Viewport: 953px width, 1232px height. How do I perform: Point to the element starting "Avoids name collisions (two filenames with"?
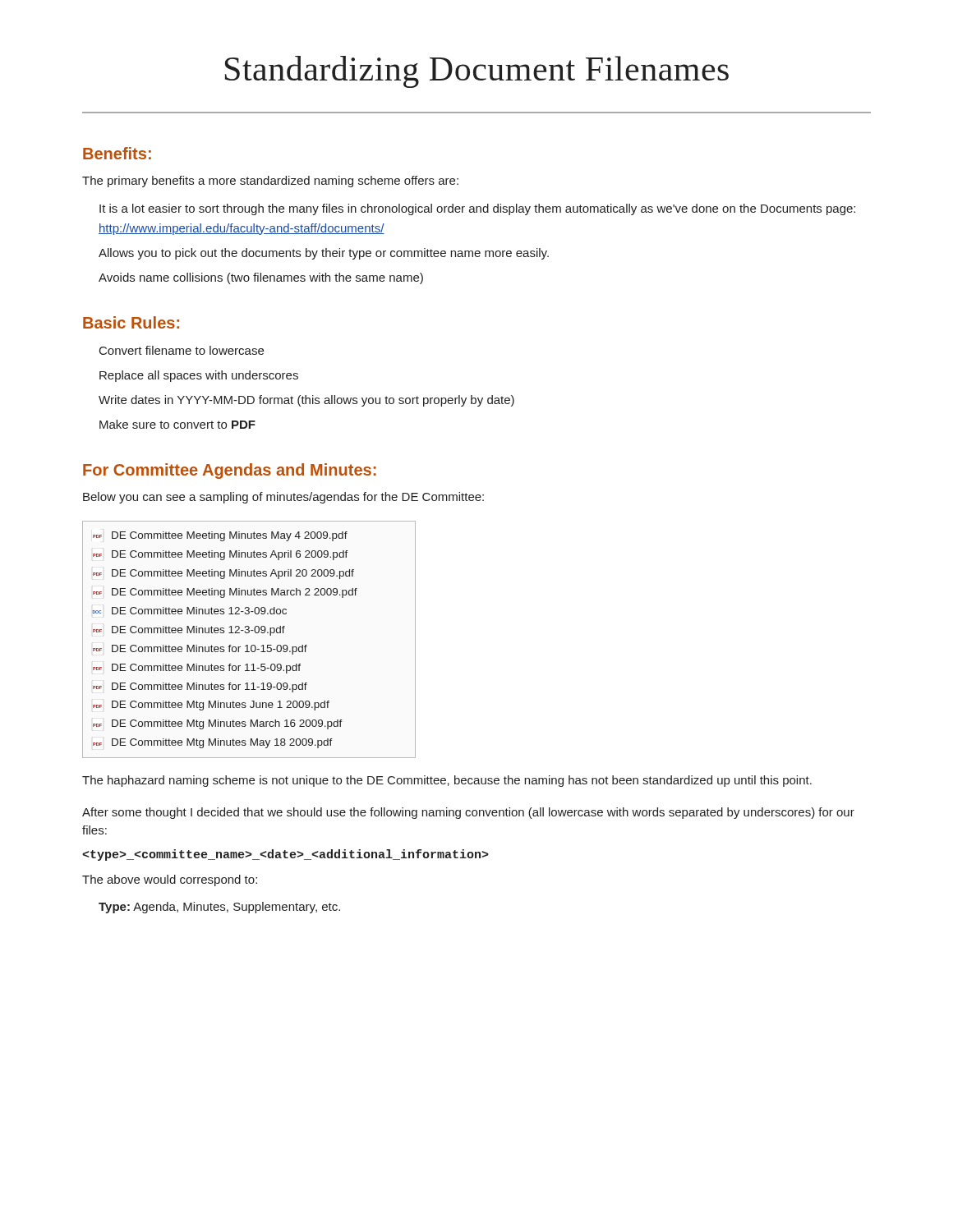(261, 278)
